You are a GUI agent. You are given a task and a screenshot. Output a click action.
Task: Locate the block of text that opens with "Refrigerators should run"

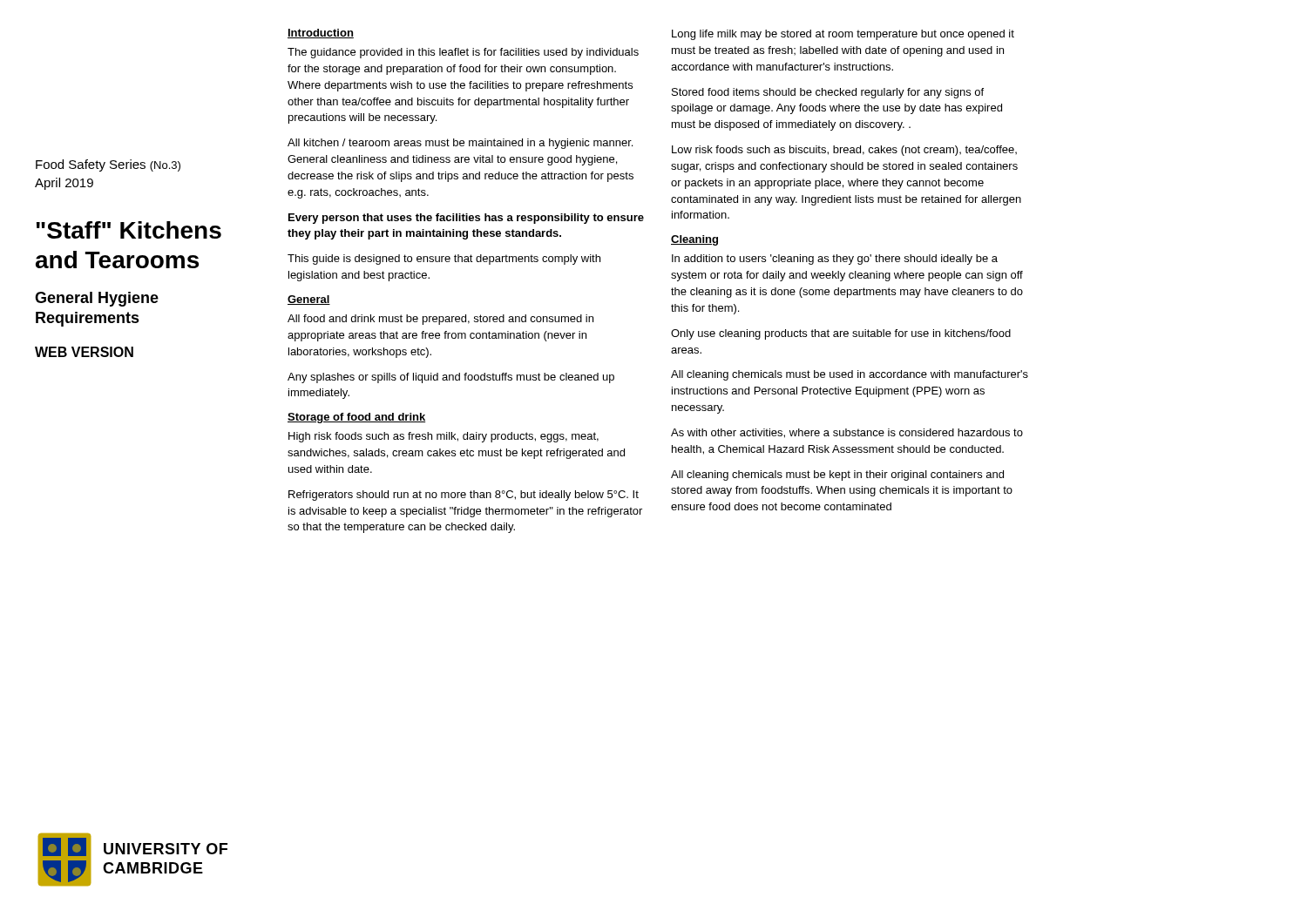pos(466,511)
